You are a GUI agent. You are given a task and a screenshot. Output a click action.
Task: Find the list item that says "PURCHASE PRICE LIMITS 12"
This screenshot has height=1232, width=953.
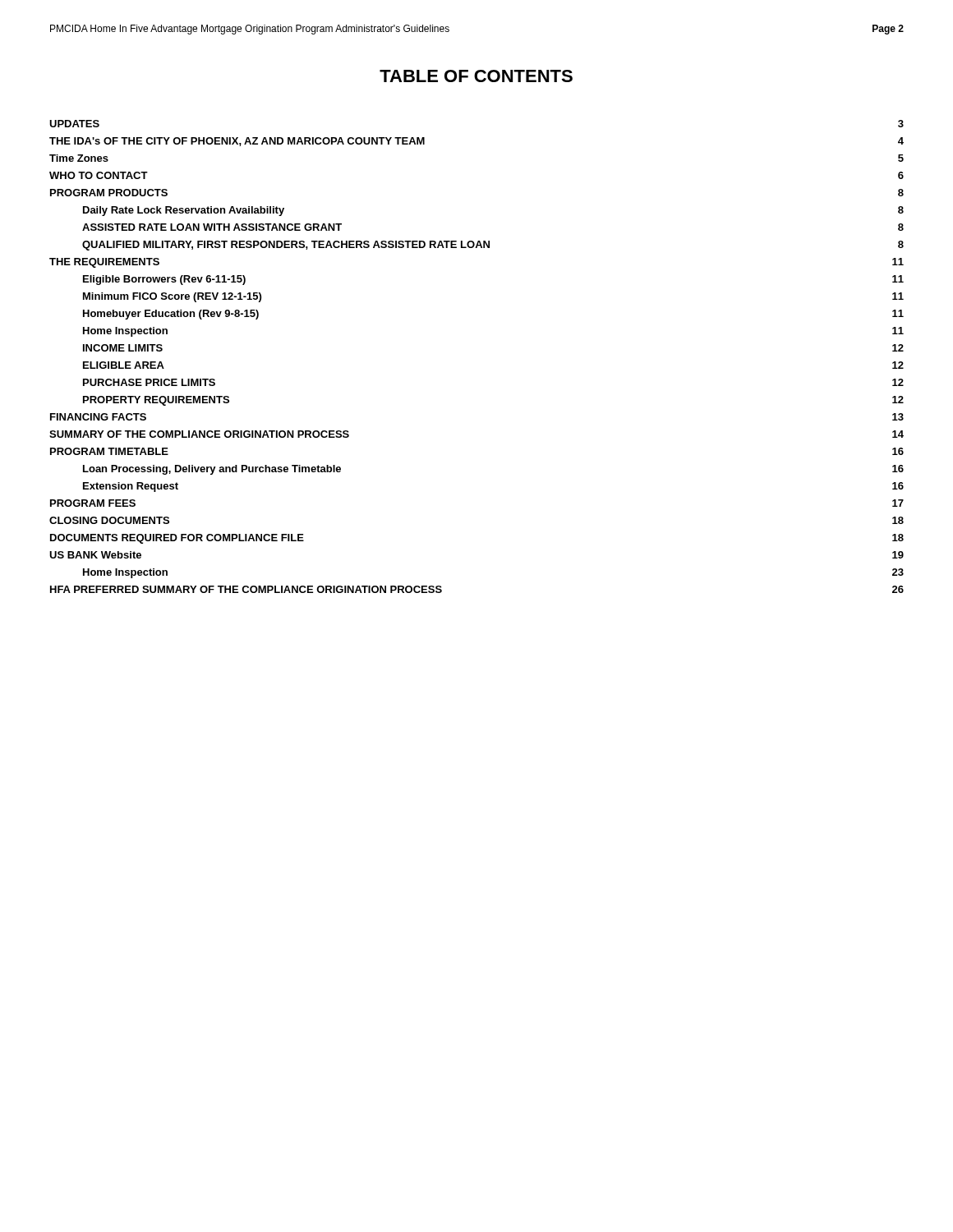click(148, 383)
